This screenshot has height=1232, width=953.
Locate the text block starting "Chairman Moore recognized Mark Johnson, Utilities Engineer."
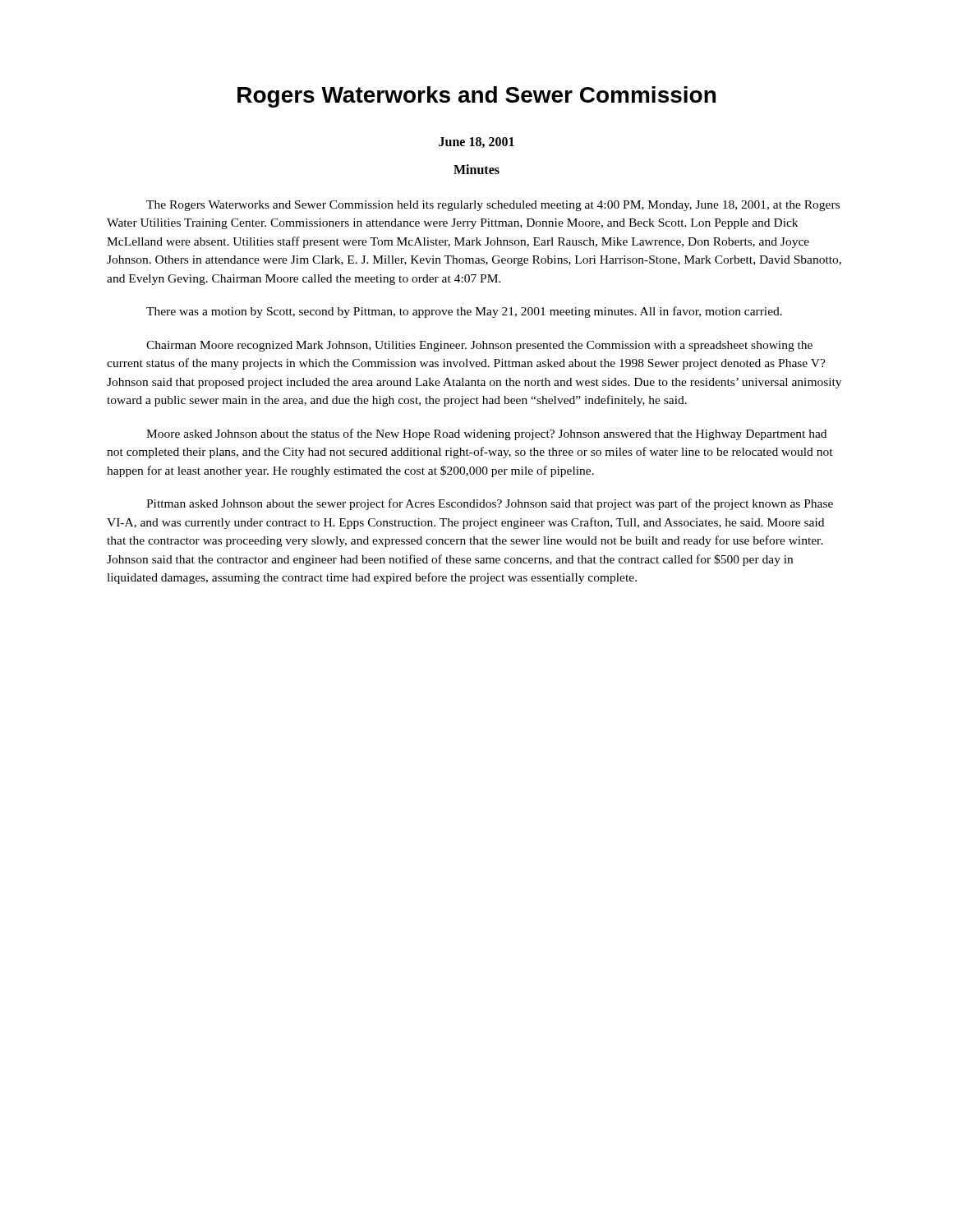click(474, 372)
